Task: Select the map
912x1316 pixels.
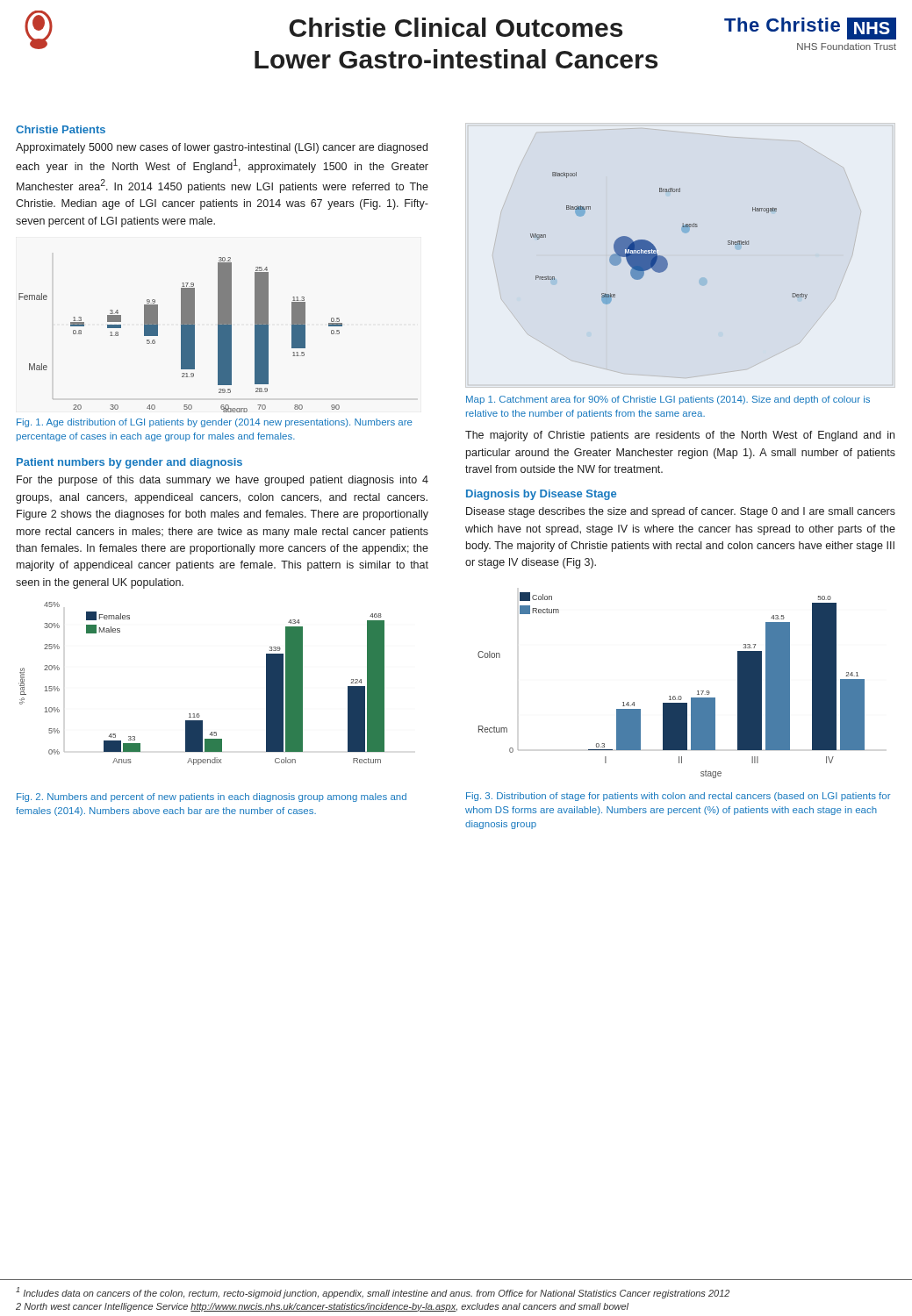Action: pyautogui.click(x=680, y=255)
